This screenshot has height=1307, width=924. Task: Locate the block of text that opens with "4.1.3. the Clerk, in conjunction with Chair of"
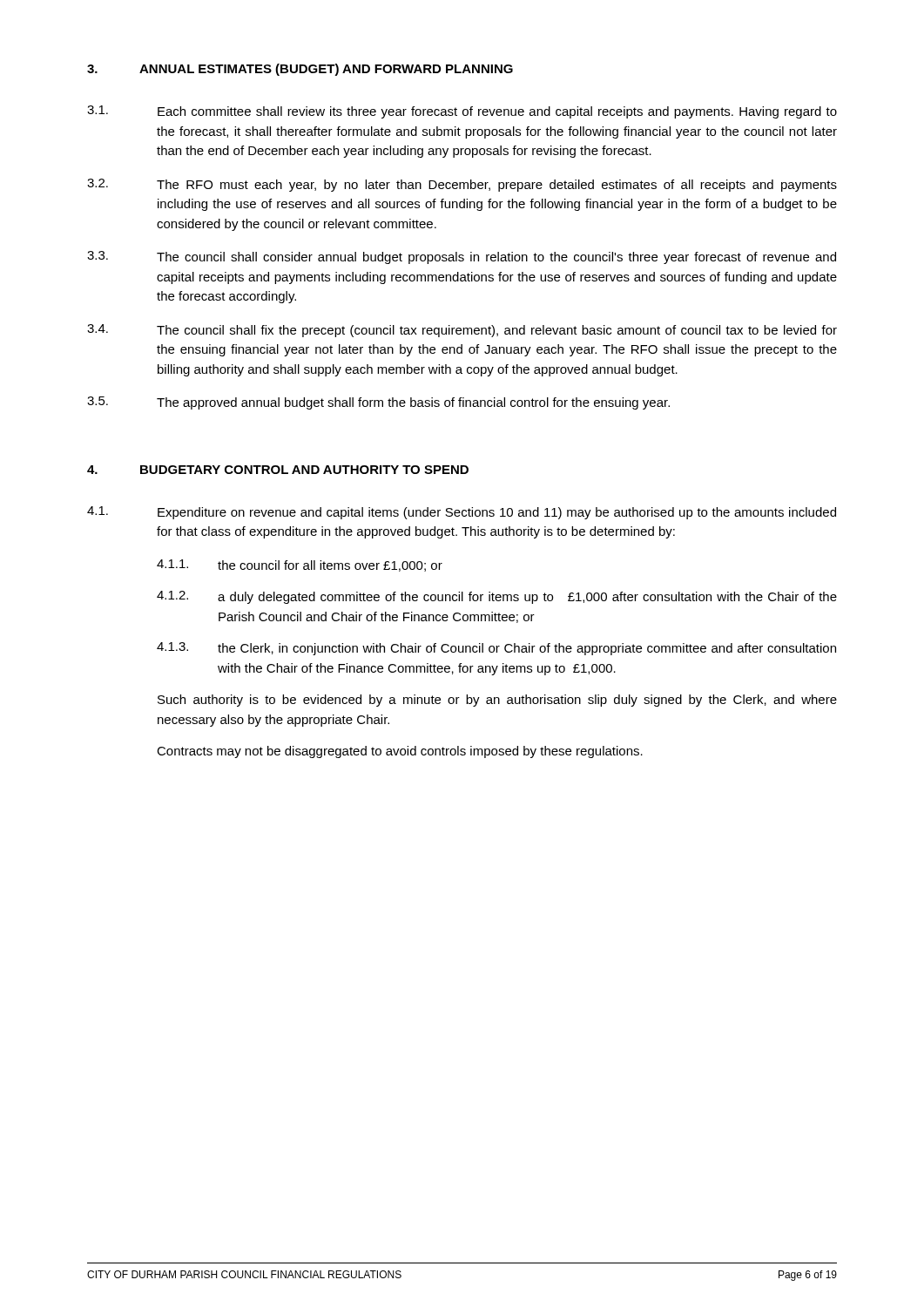[x=497, y=658]
